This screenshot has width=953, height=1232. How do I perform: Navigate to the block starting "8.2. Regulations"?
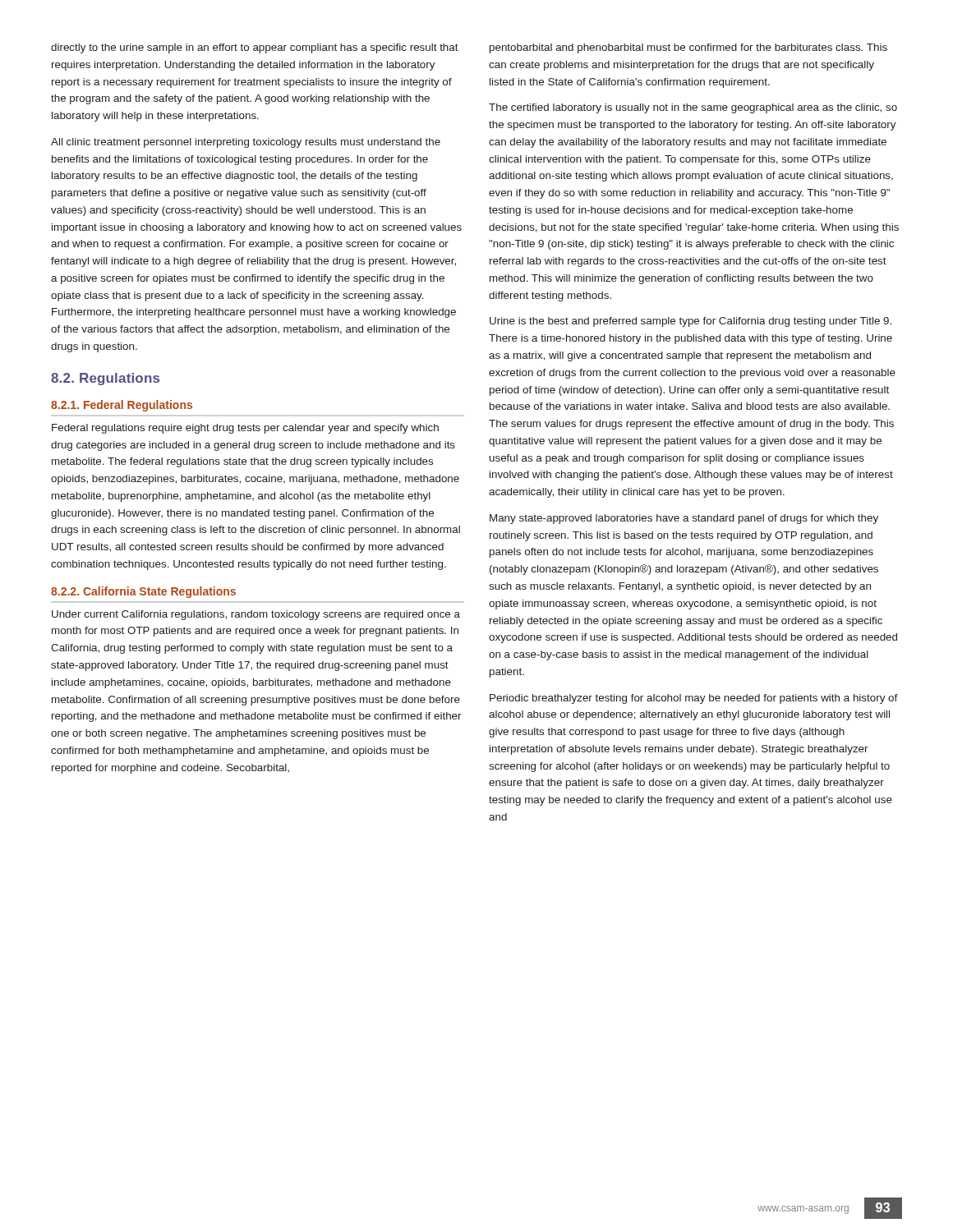pos(105,379)
